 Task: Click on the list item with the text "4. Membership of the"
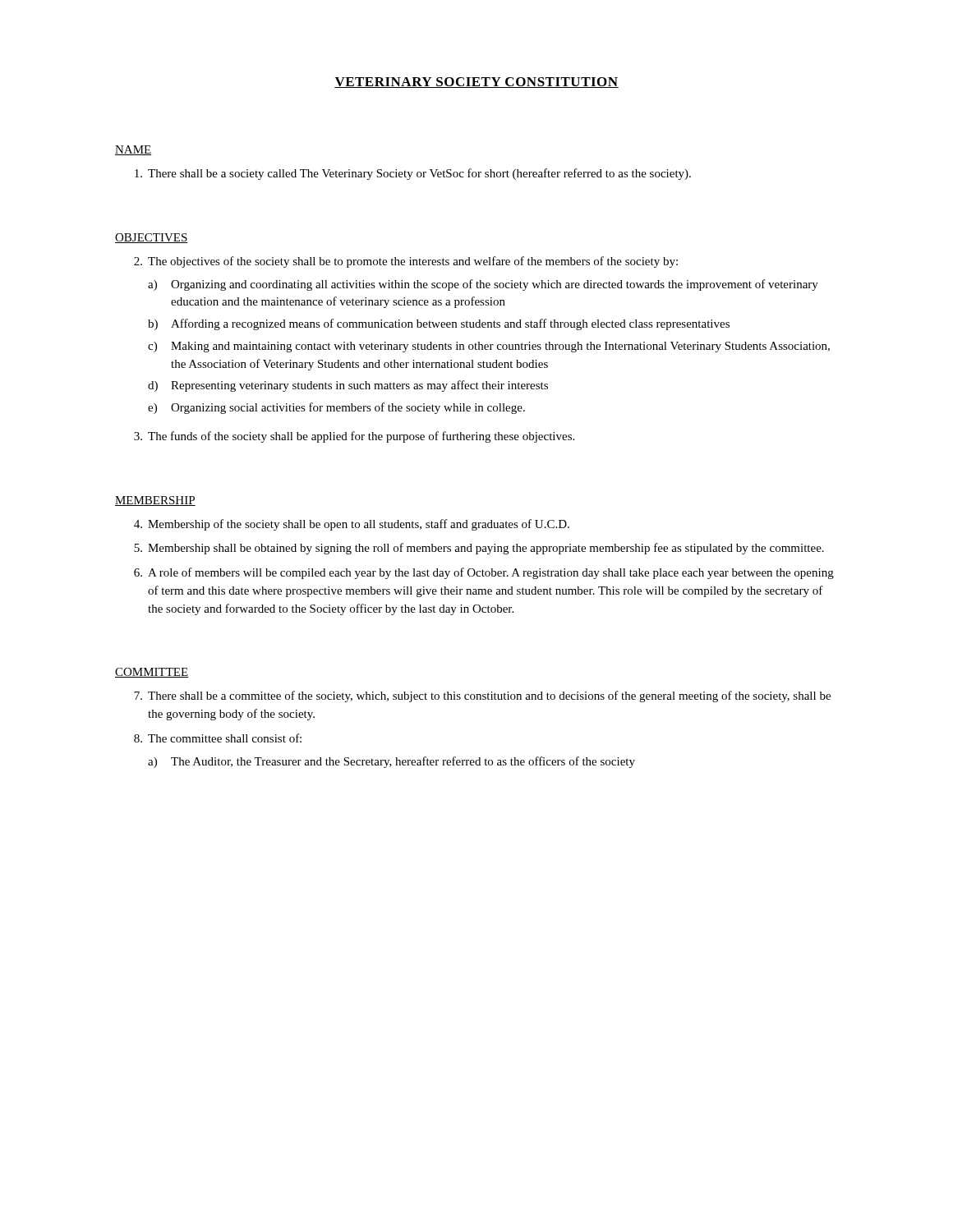(476, 524)
